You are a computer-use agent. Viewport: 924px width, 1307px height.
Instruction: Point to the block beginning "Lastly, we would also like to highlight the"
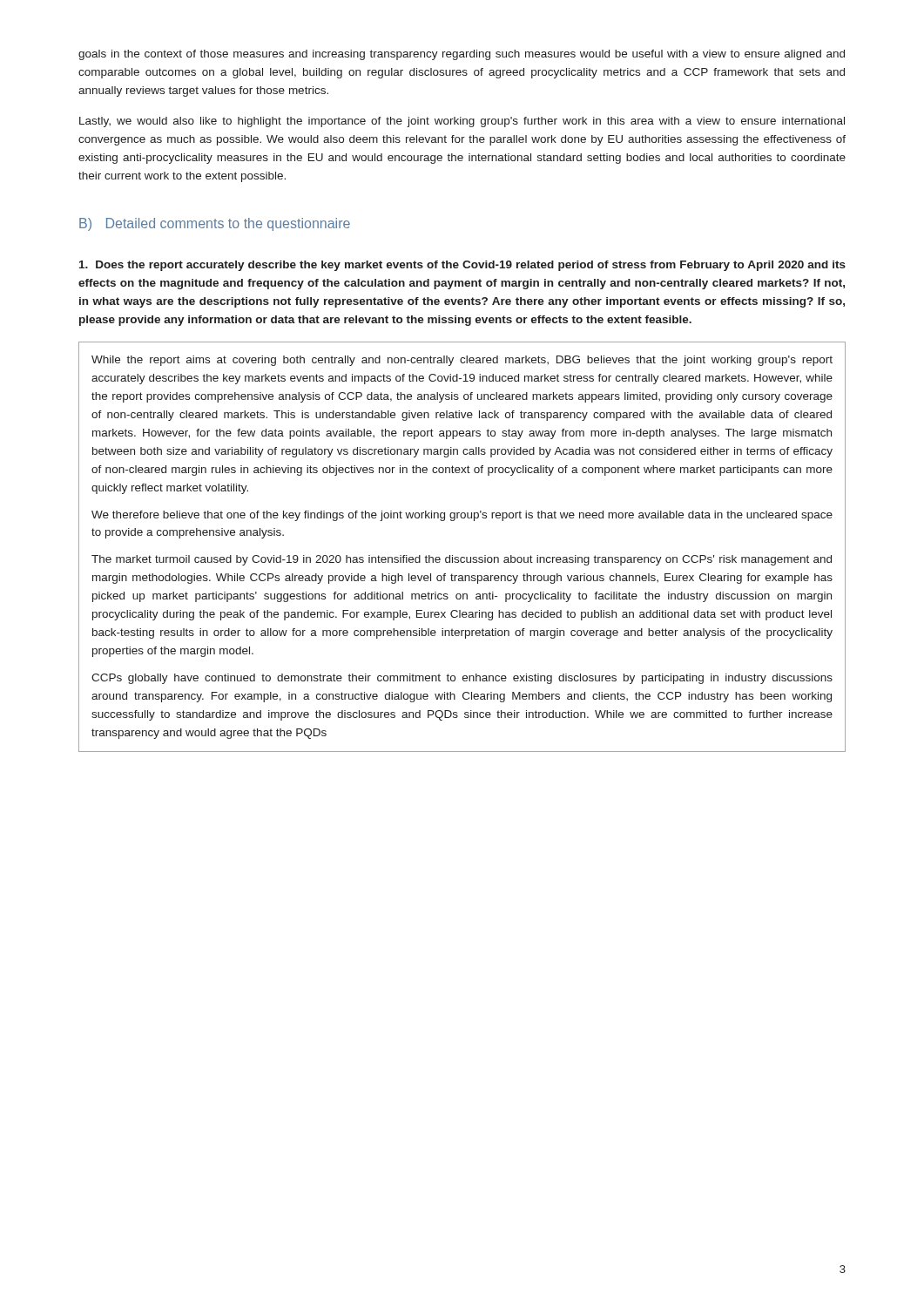(462, 148)
